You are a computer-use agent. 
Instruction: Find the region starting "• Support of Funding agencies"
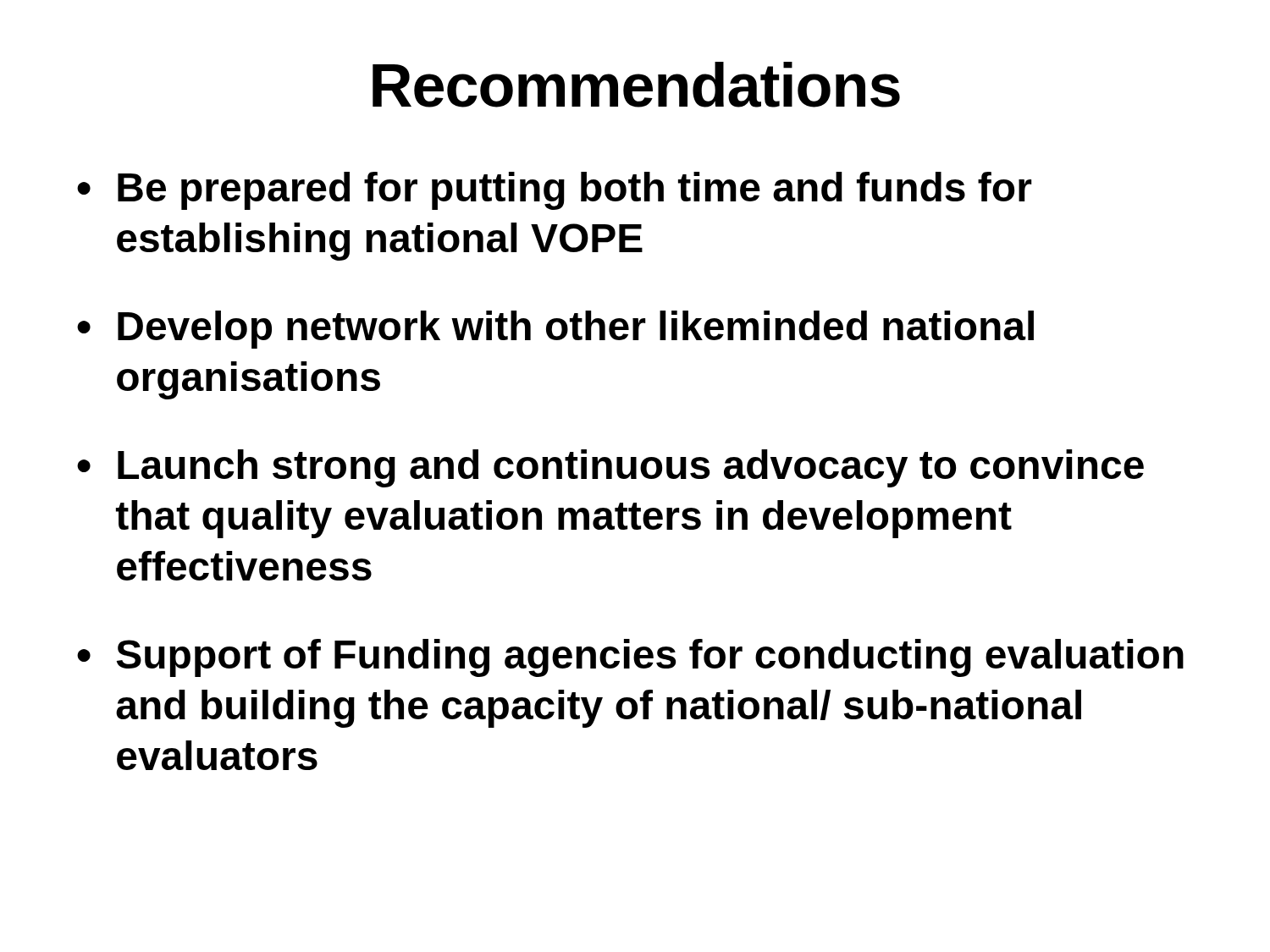click(x=635, y=706)
